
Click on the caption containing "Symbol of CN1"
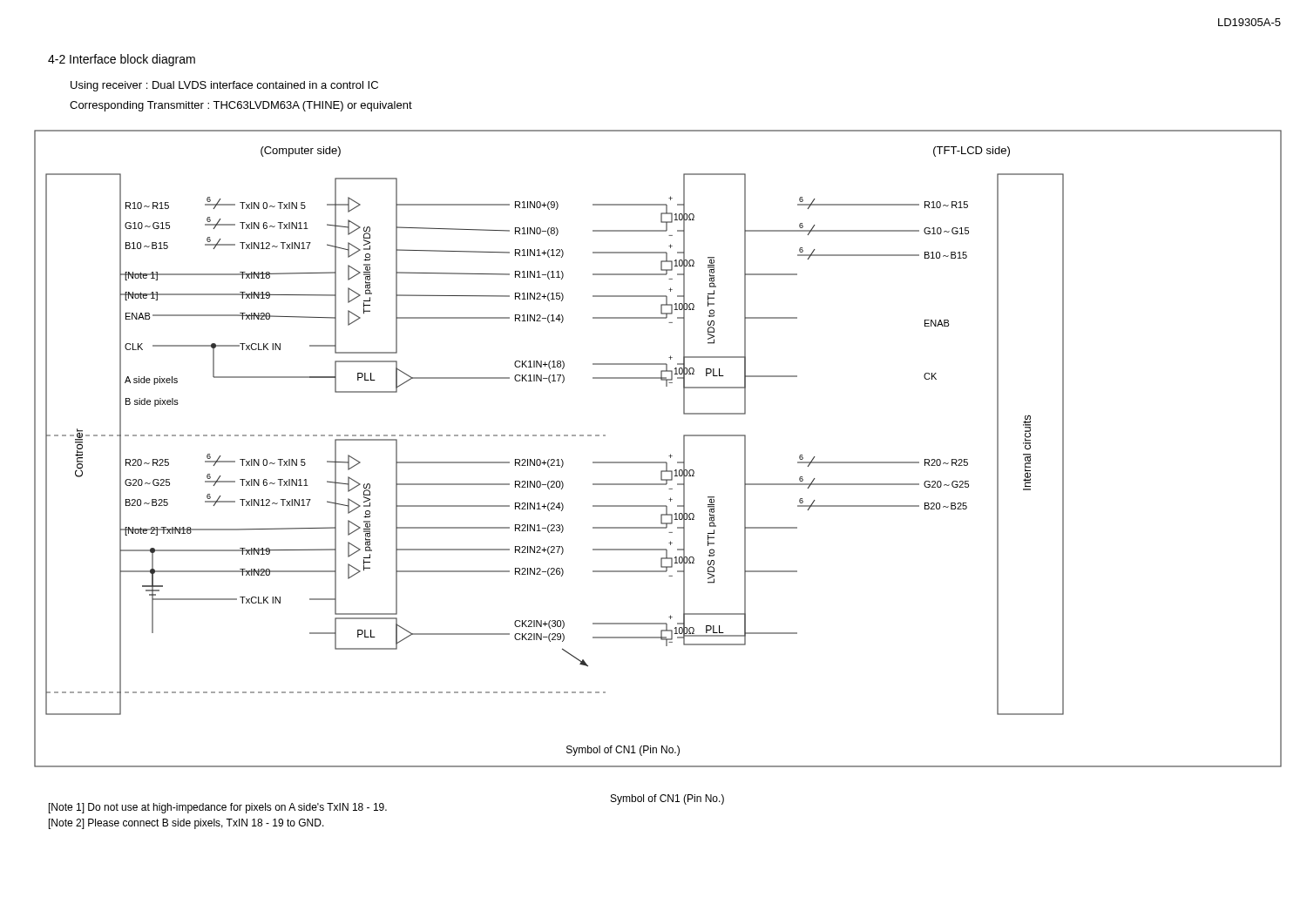[x=667, y=799]
